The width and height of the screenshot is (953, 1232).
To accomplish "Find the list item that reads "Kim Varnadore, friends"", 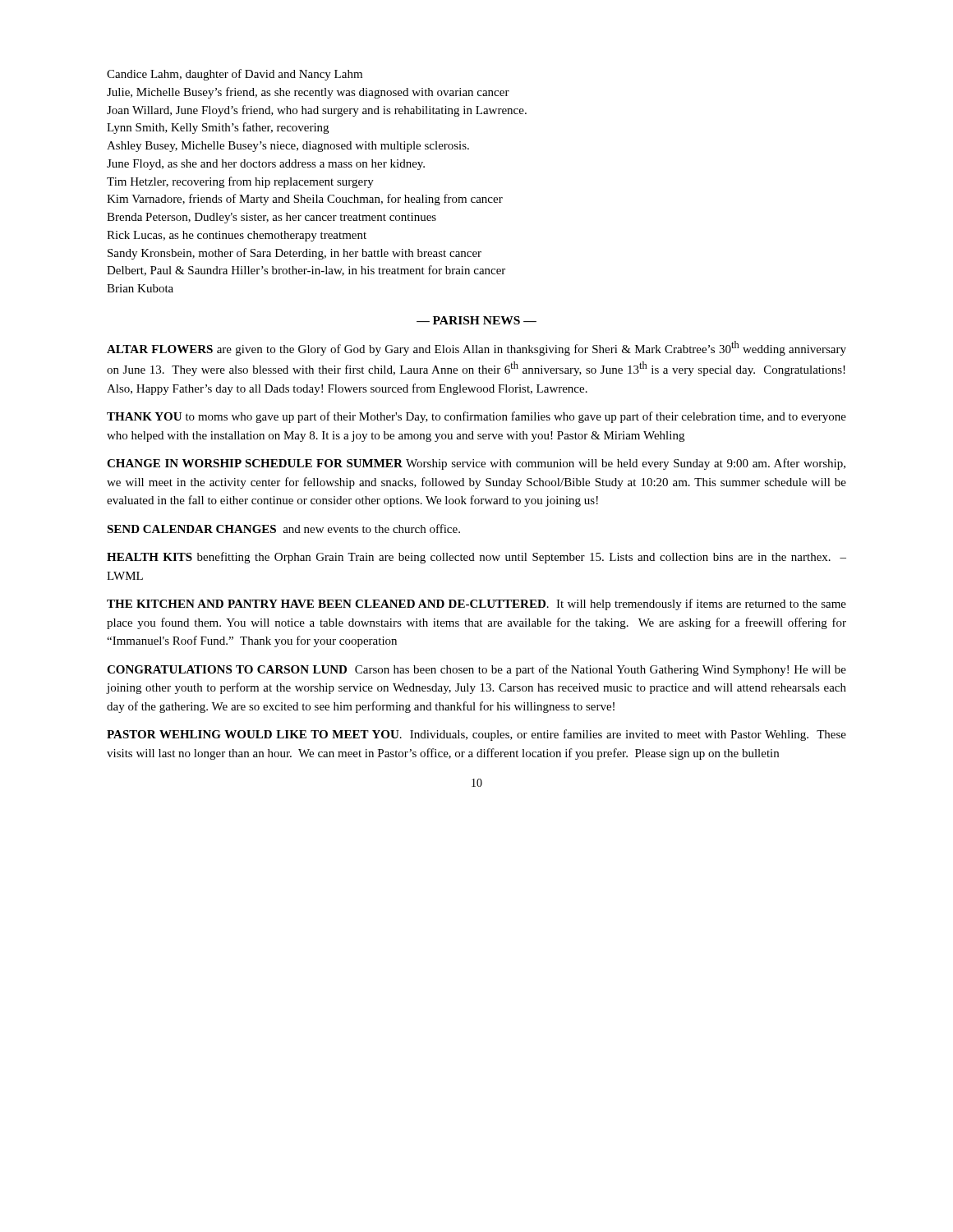I will tap(305, 199).
